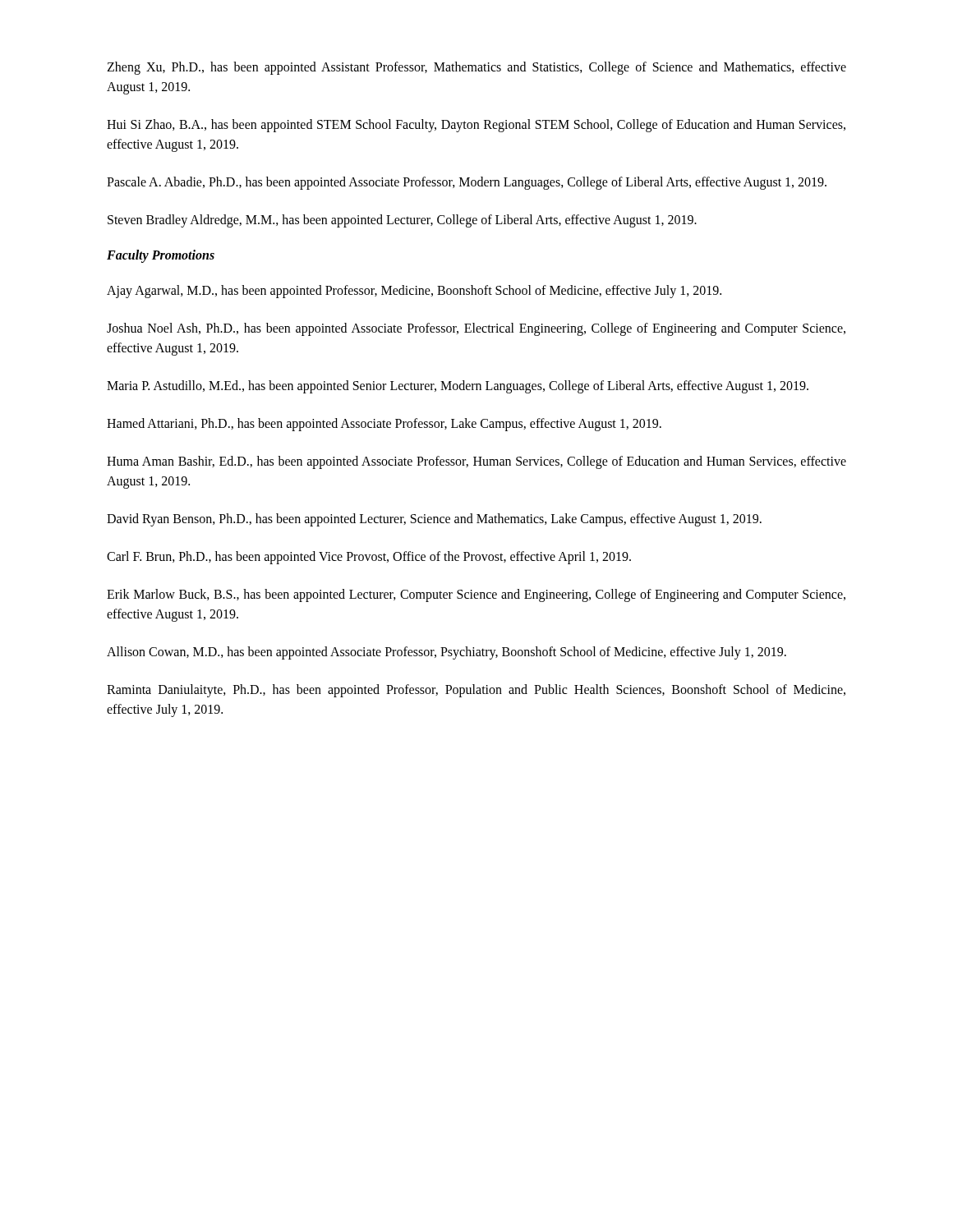Locate the text "Faculty Promotions"
This screenshot has height=1232, width=953.
pos(161,255)
